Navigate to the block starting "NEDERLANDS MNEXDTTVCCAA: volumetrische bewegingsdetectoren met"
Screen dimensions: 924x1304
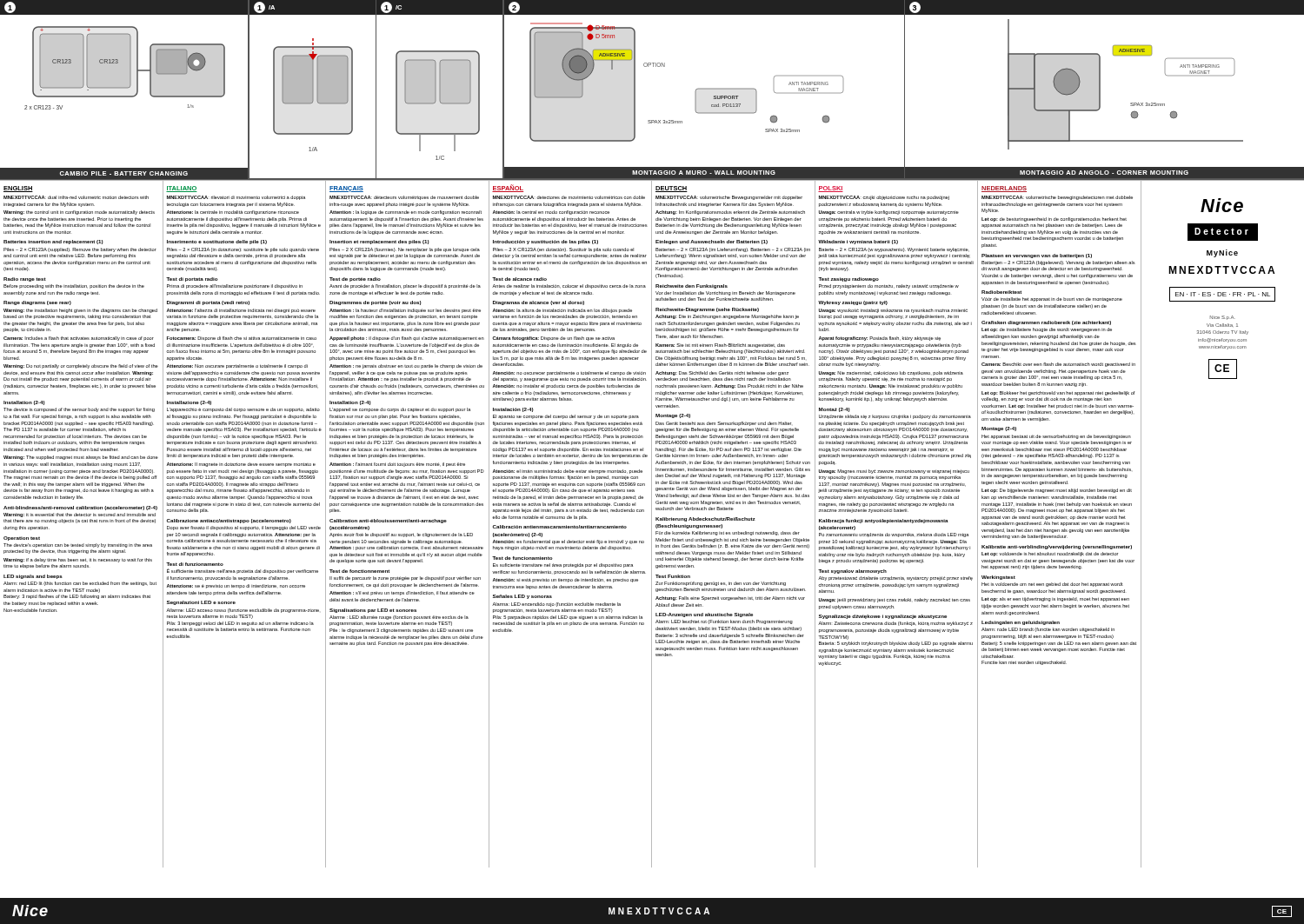[1059, 425]
